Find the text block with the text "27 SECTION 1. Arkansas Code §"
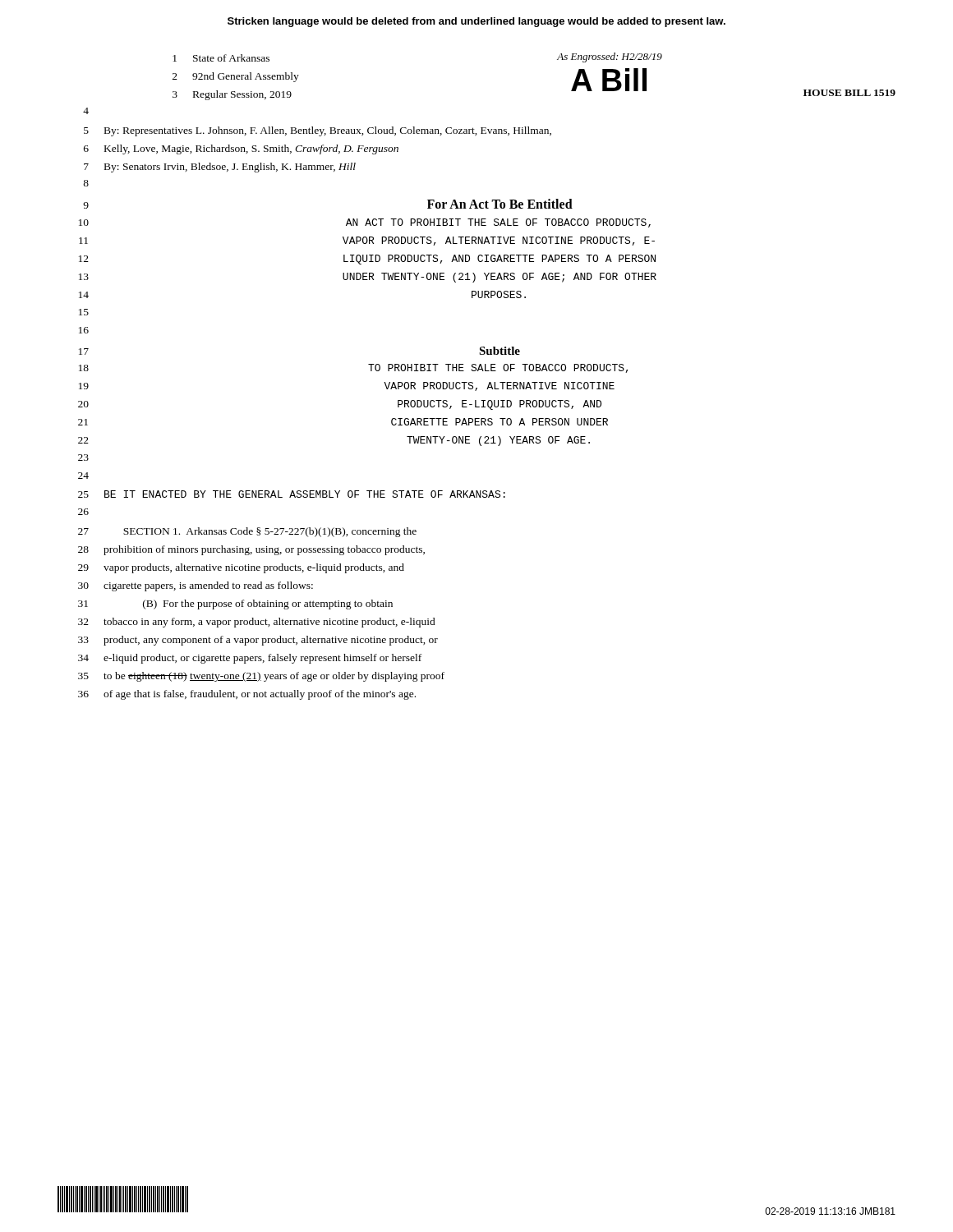The image size is (953, 1232). coord(247,532)
